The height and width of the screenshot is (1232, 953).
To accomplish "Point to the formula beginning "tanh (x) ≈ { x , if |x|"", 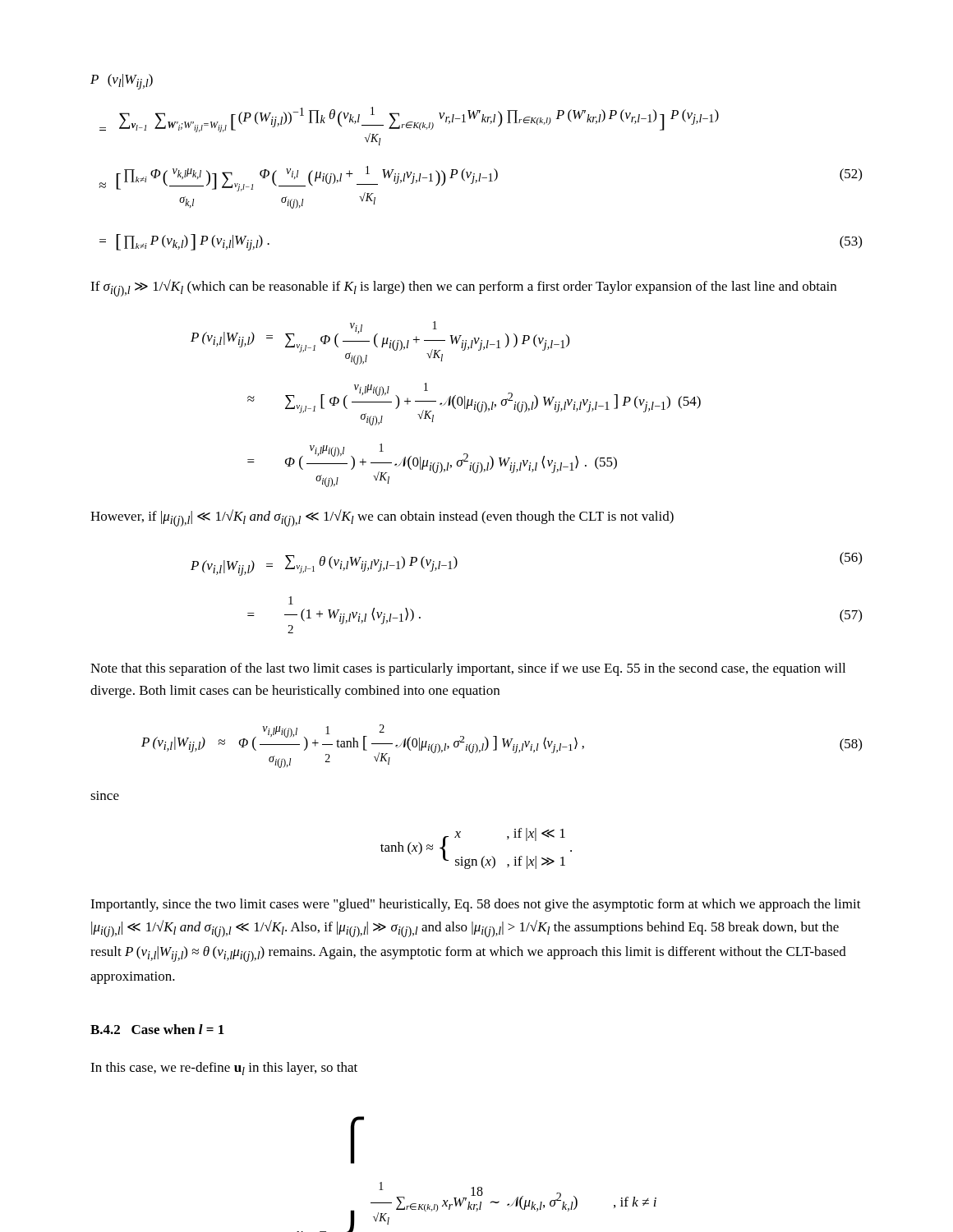I will point(476,847).
